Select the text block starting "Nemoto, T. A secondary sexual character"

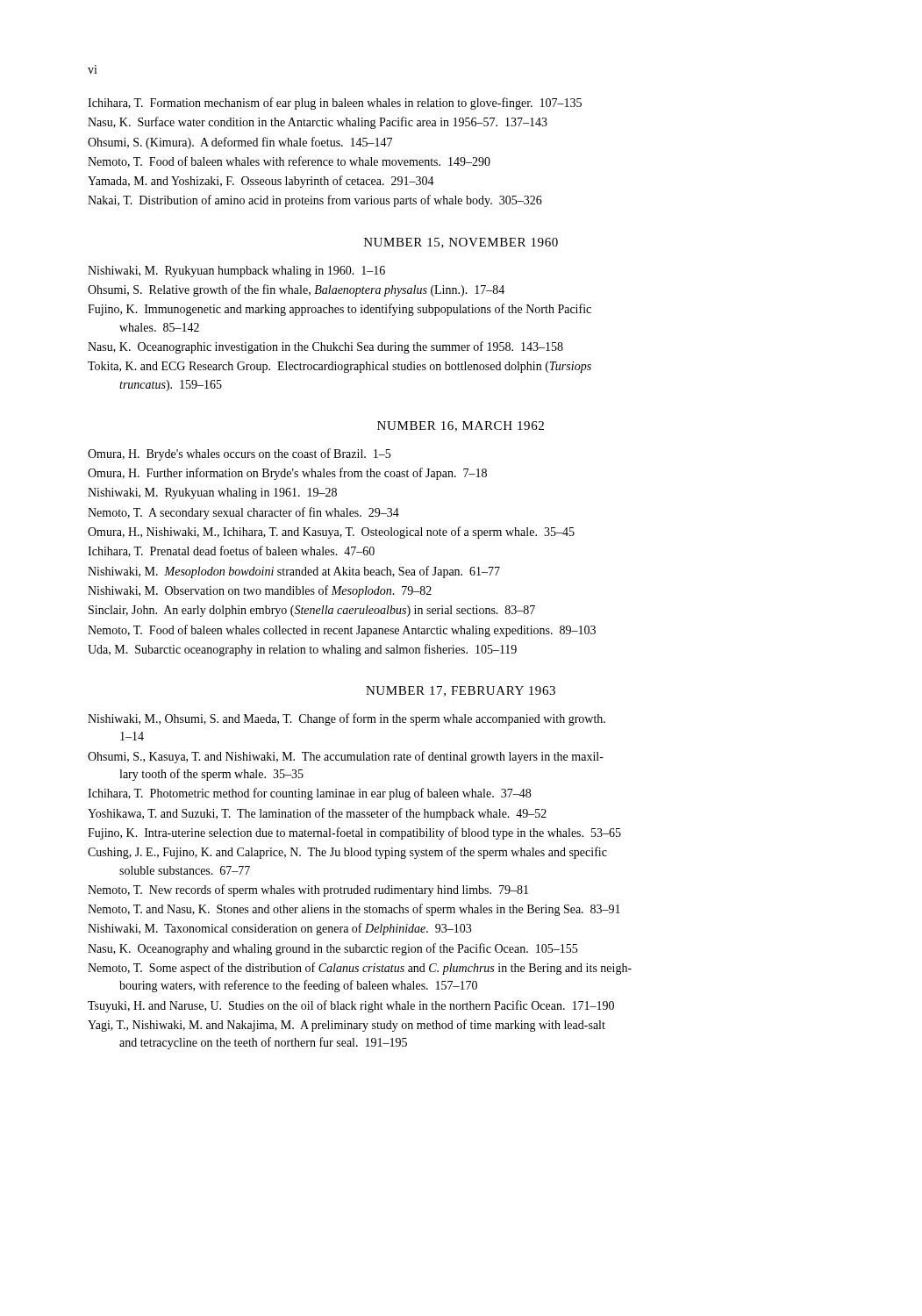pos(243,513)
